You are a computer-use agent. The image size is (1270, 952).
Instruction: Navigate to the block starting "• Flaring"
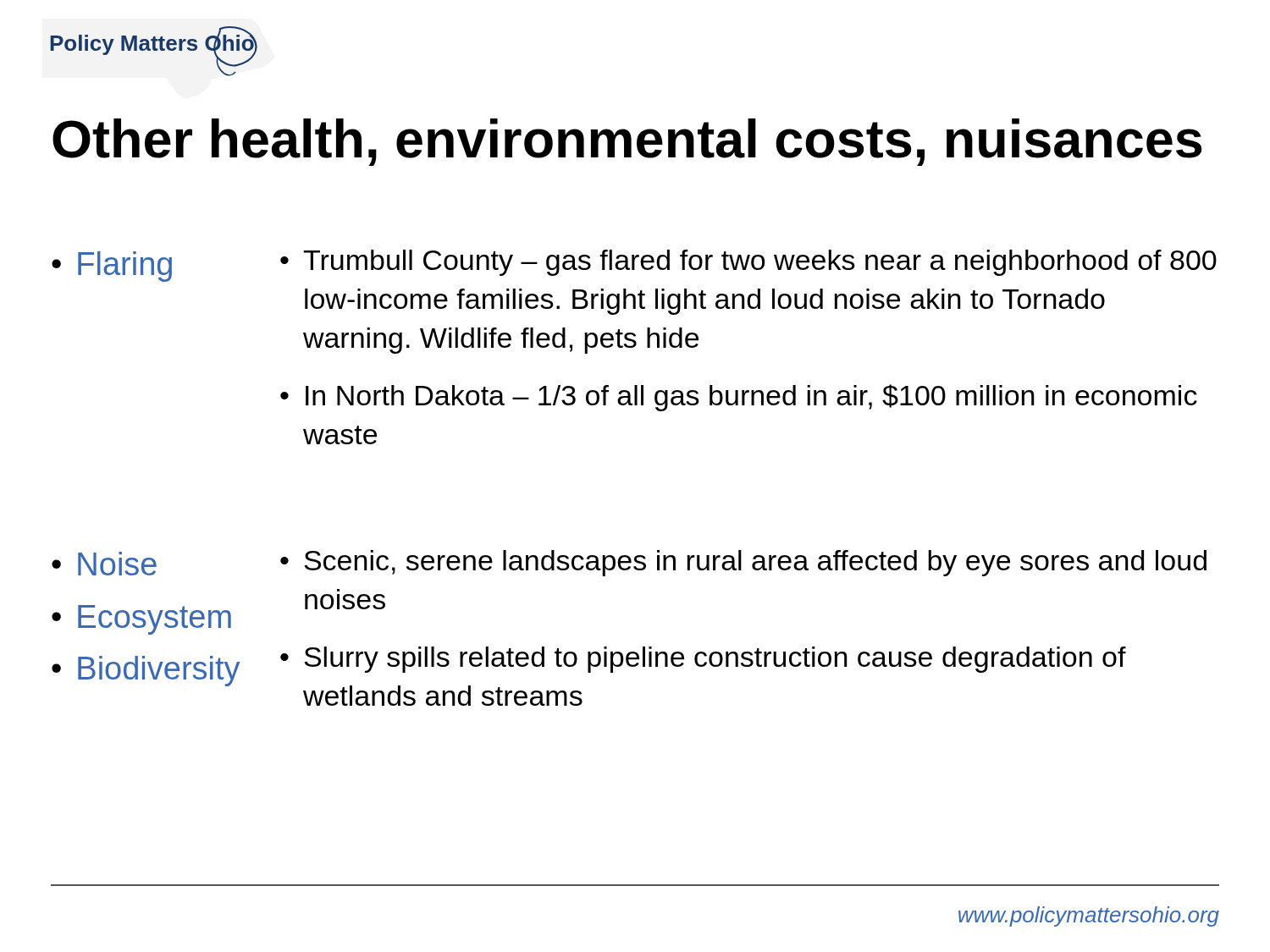[112, 265]
